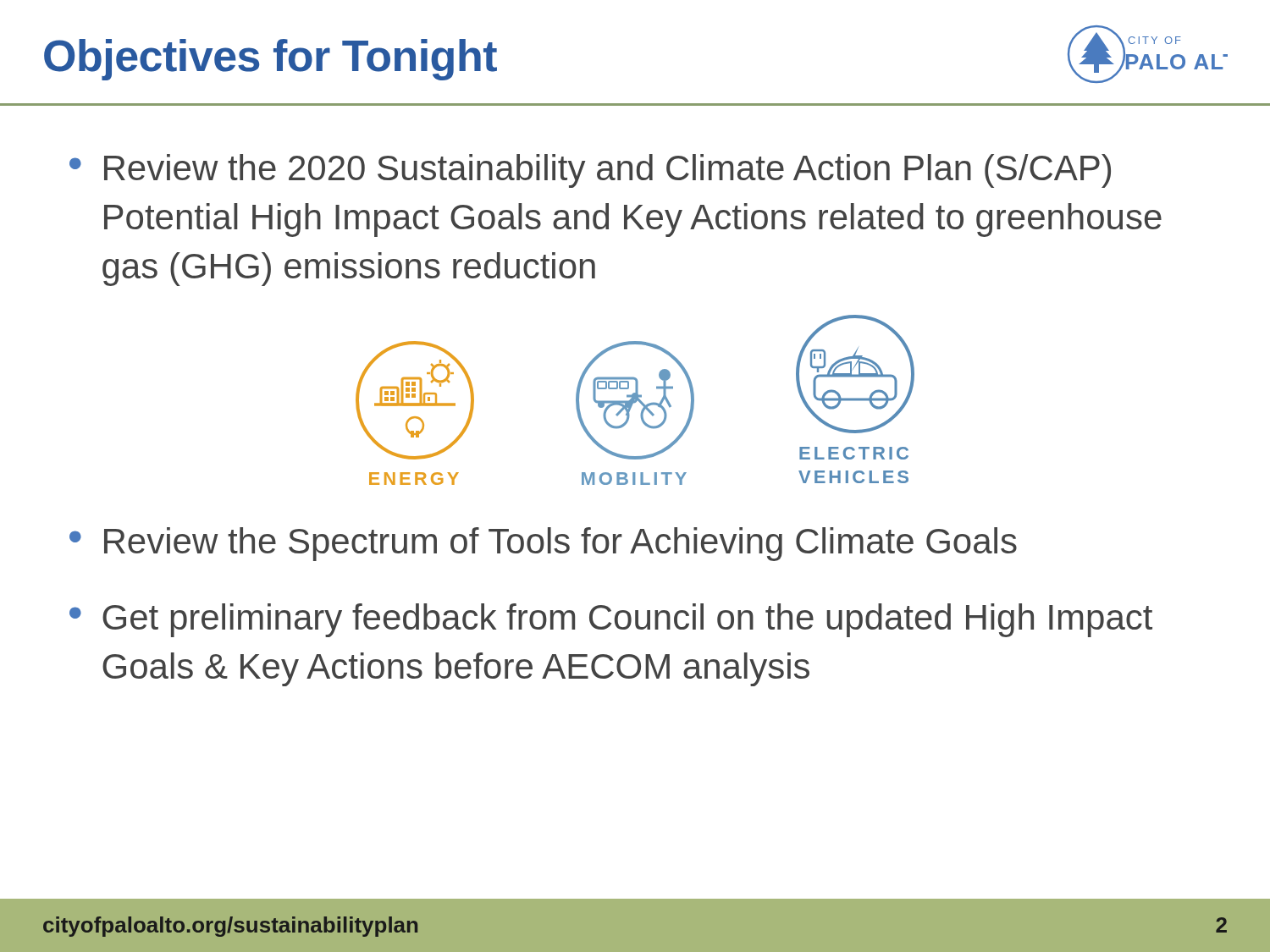Locate the list item that reads "• Review the 2020 Sustainability and Climate"
The height and width of the screenshot is (952, 1270).
(x=635, y=217)
